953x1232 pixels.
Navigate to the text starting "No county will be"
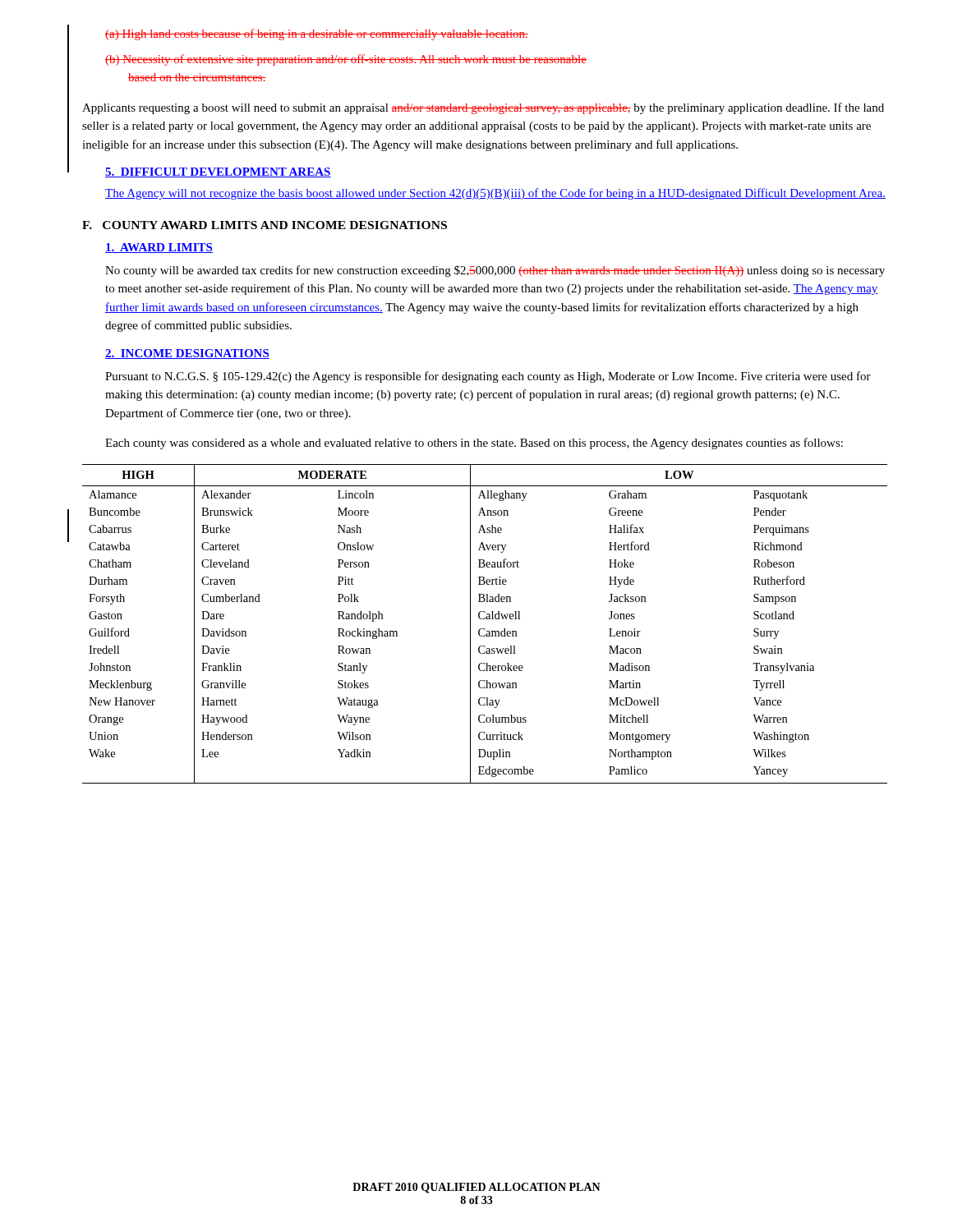pos(495,298)
